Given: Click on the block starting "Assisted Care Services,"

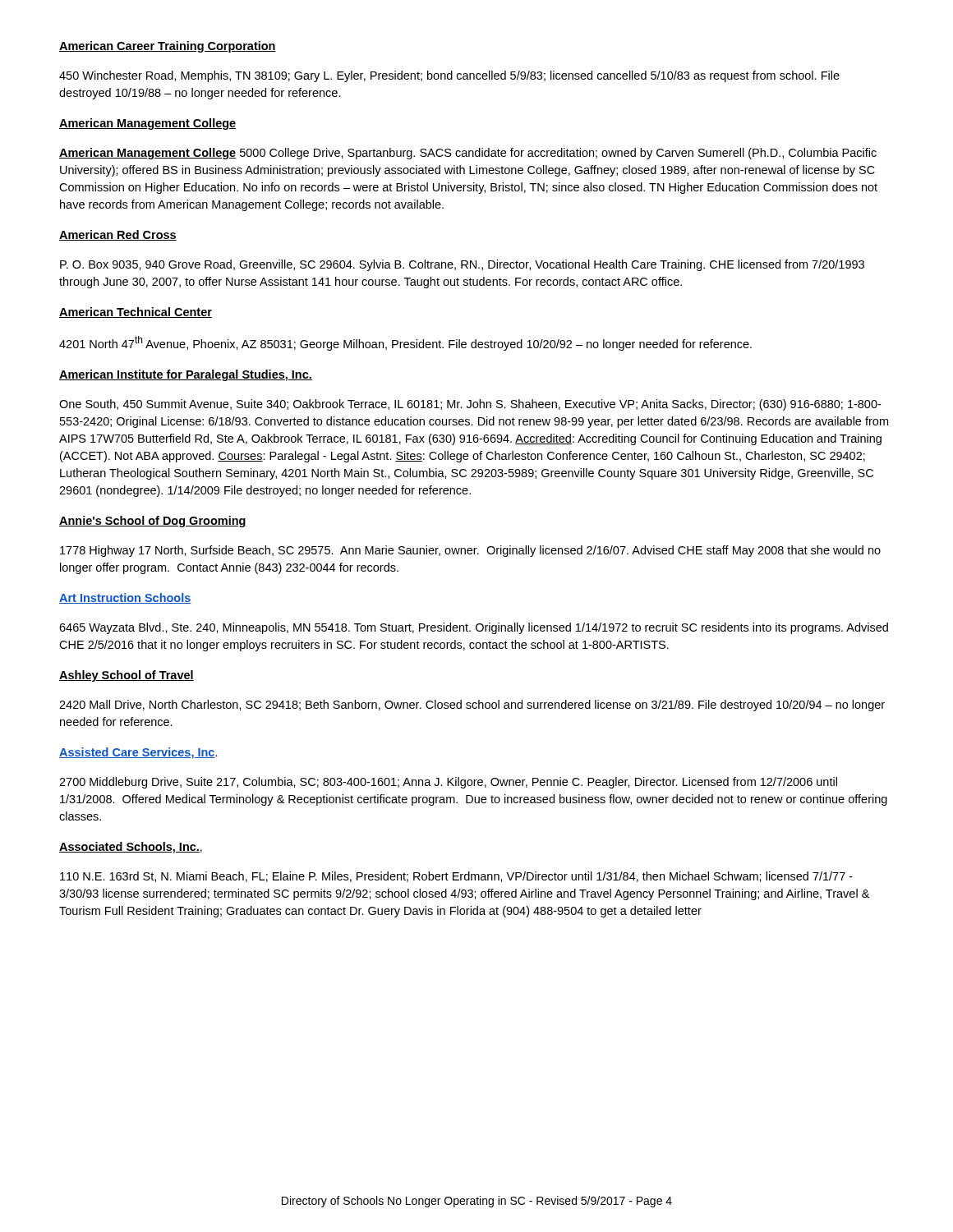Looking at the screenshot, I should pyautogui.click(x=139, y=752).
